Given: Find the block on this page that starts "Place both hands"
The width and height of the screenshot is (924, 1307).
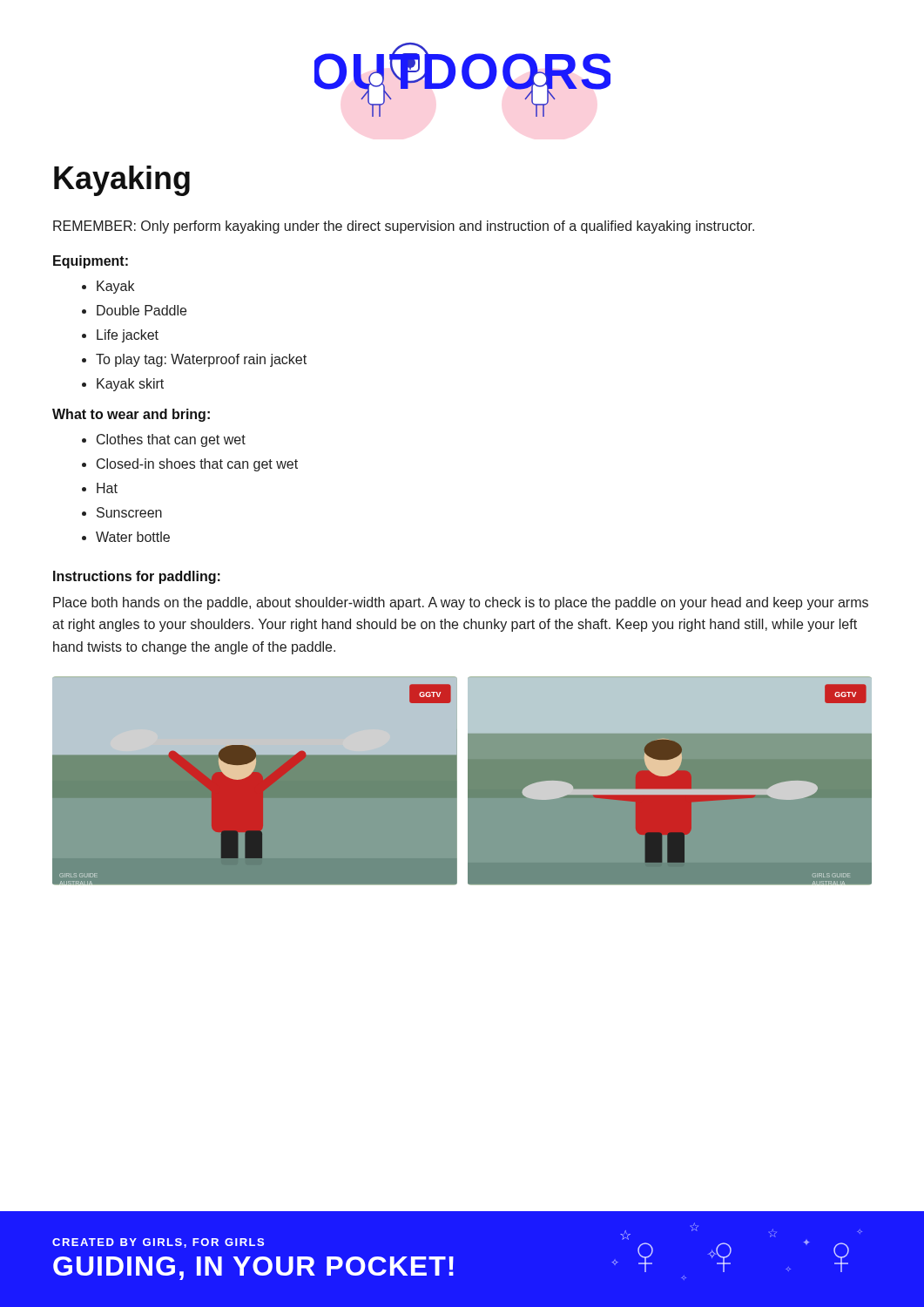Looking at the screenshot, I should (461, 625).
